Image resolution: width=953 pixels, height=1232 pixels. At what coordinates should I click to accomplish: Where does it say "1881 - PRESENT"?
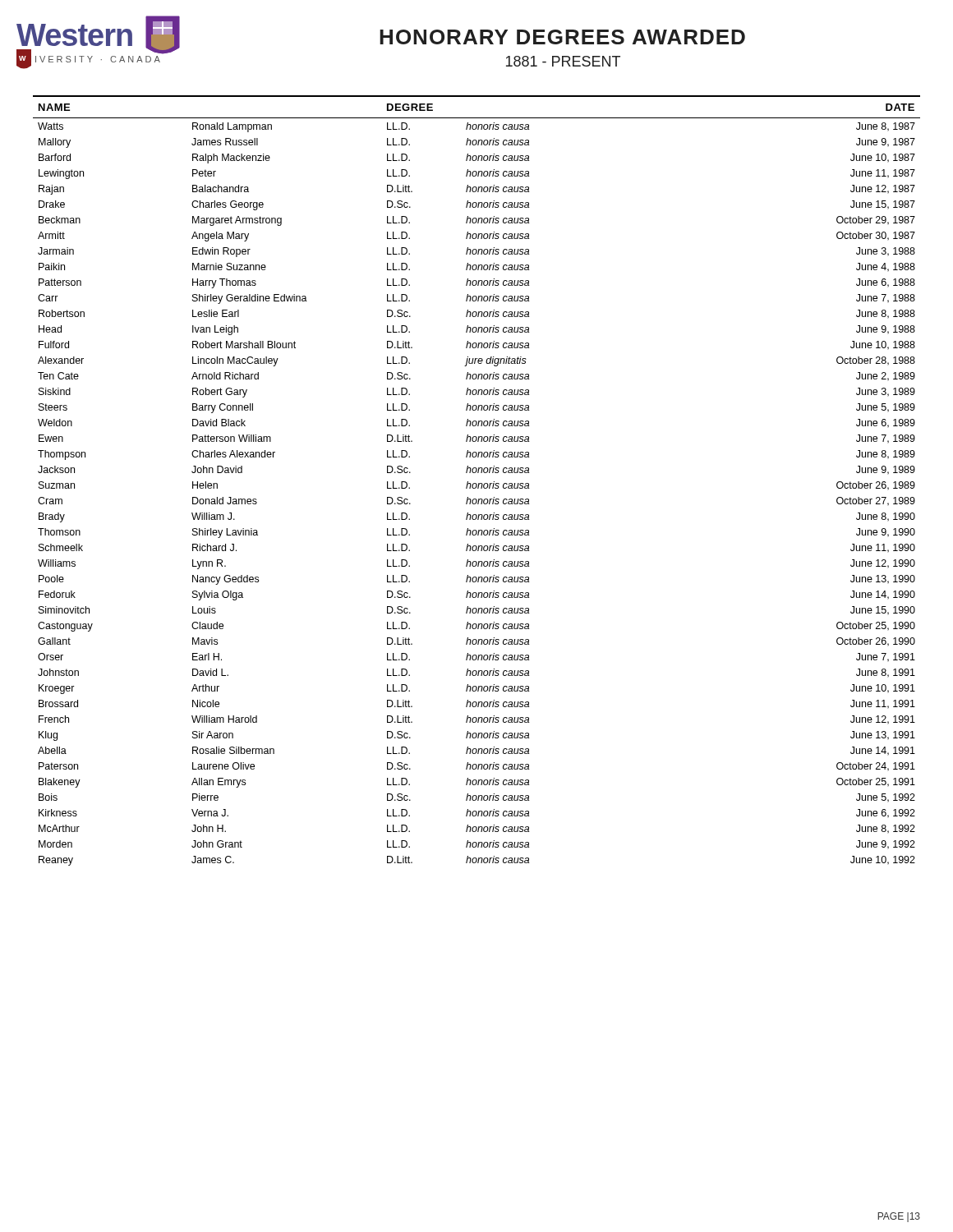click(x=563, y=62)
